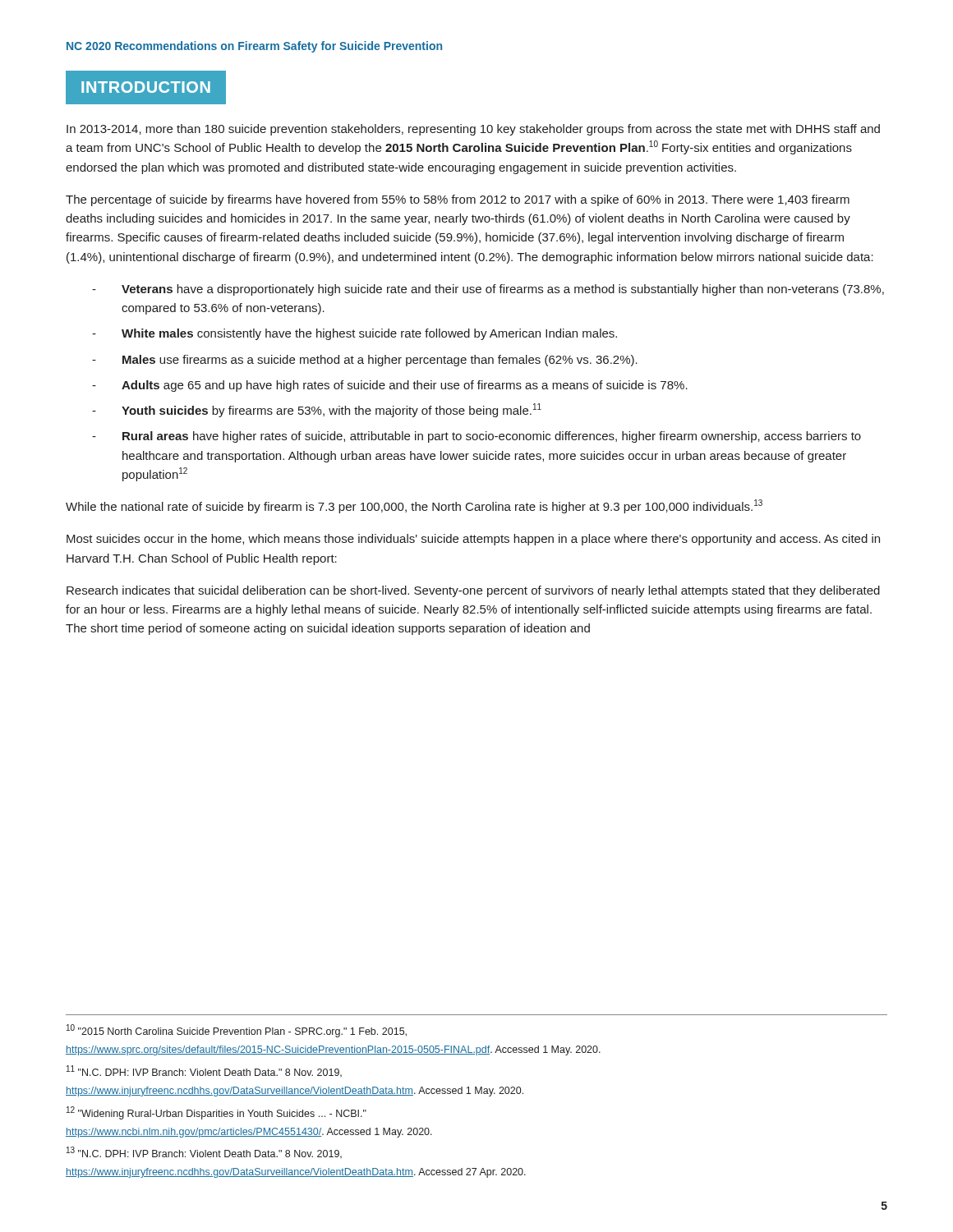Point to the element starting "- Veterans have a disproportionately high suicide"
Viewport: 953px width, 1232px height.
coord(490,298)
